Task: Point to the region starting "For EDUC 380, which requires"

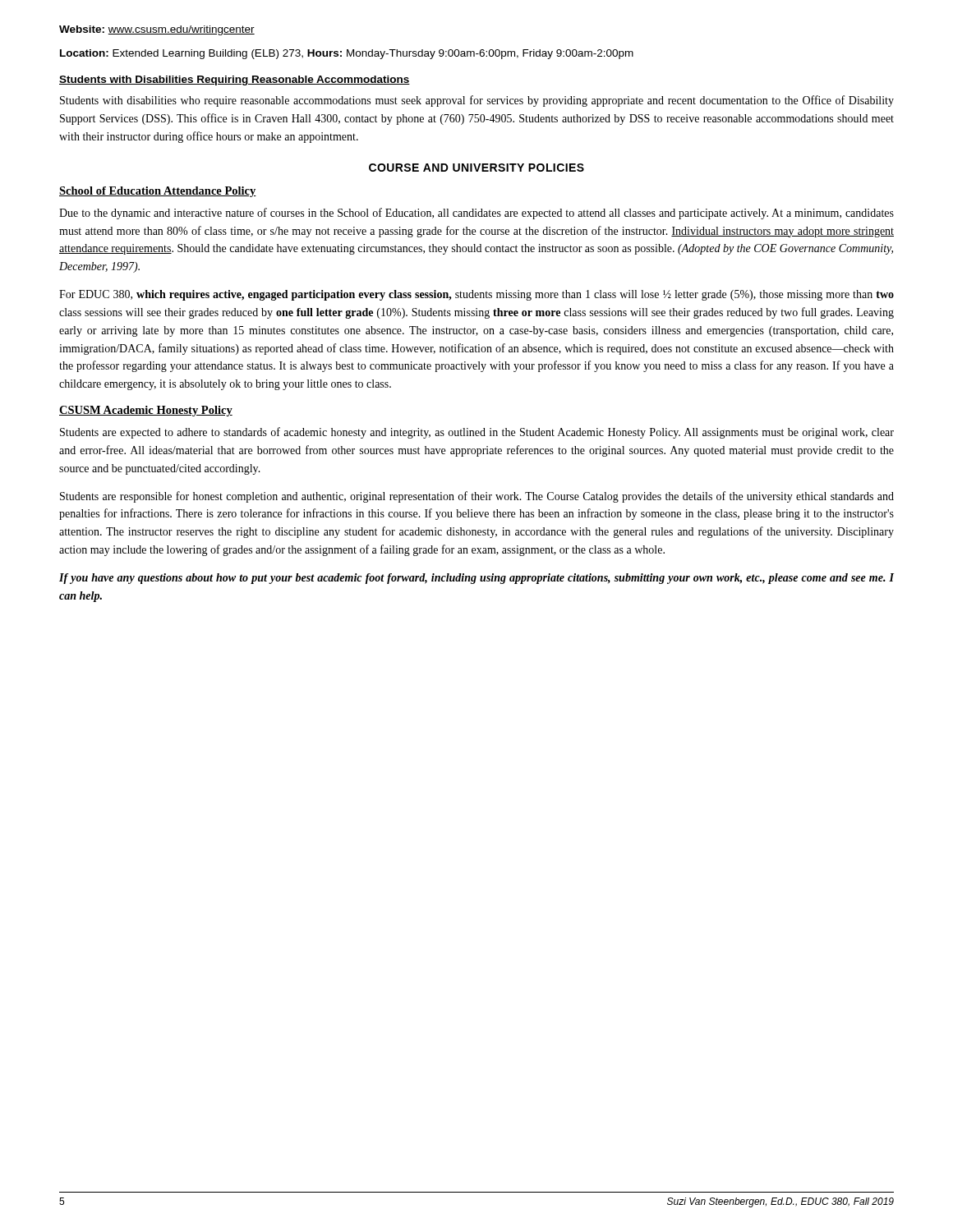Action: pyautogui.click(x=476, y=339)
